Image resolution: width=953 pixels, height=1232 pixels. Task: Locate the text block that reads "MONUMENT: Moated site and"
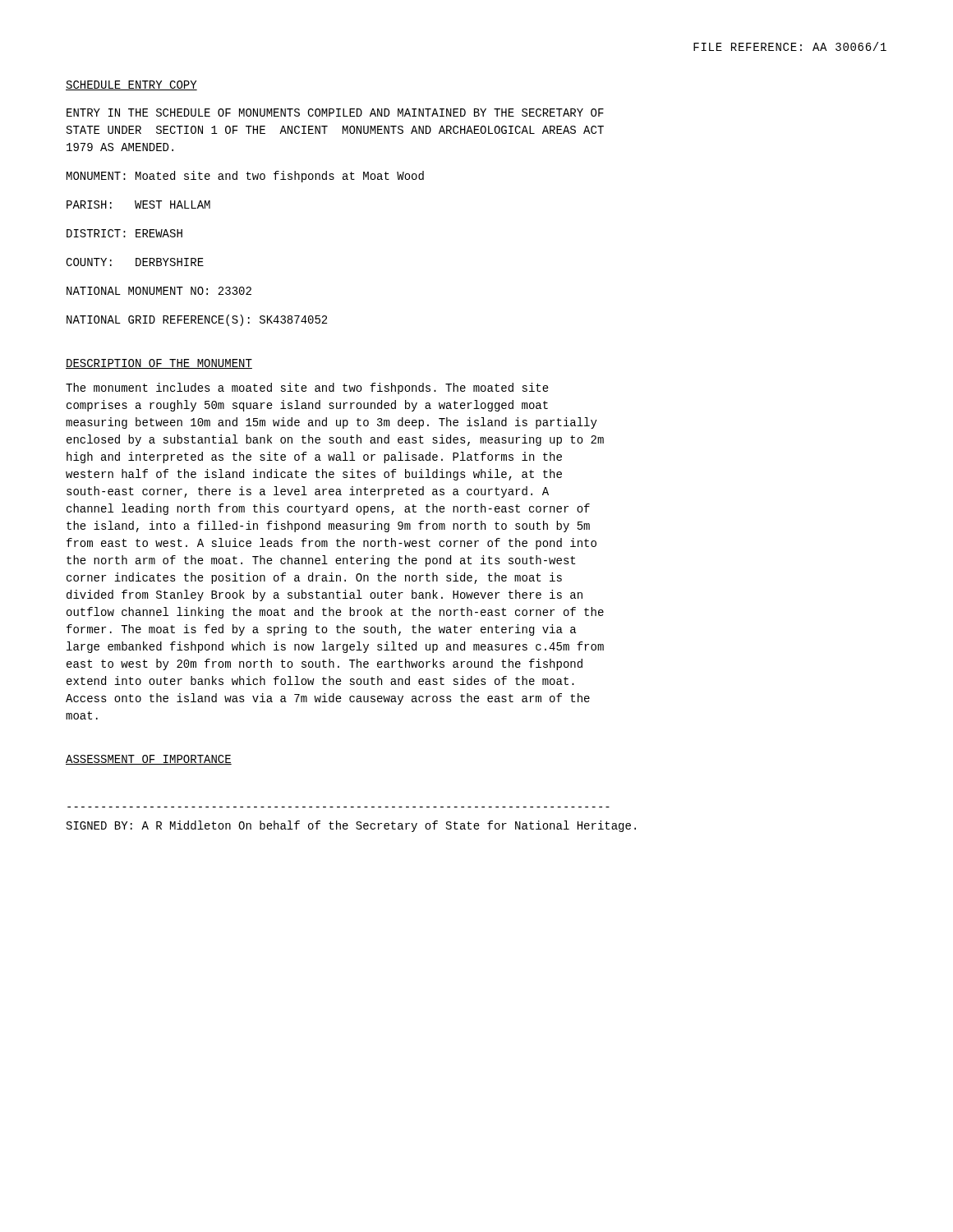coord(245,177)
